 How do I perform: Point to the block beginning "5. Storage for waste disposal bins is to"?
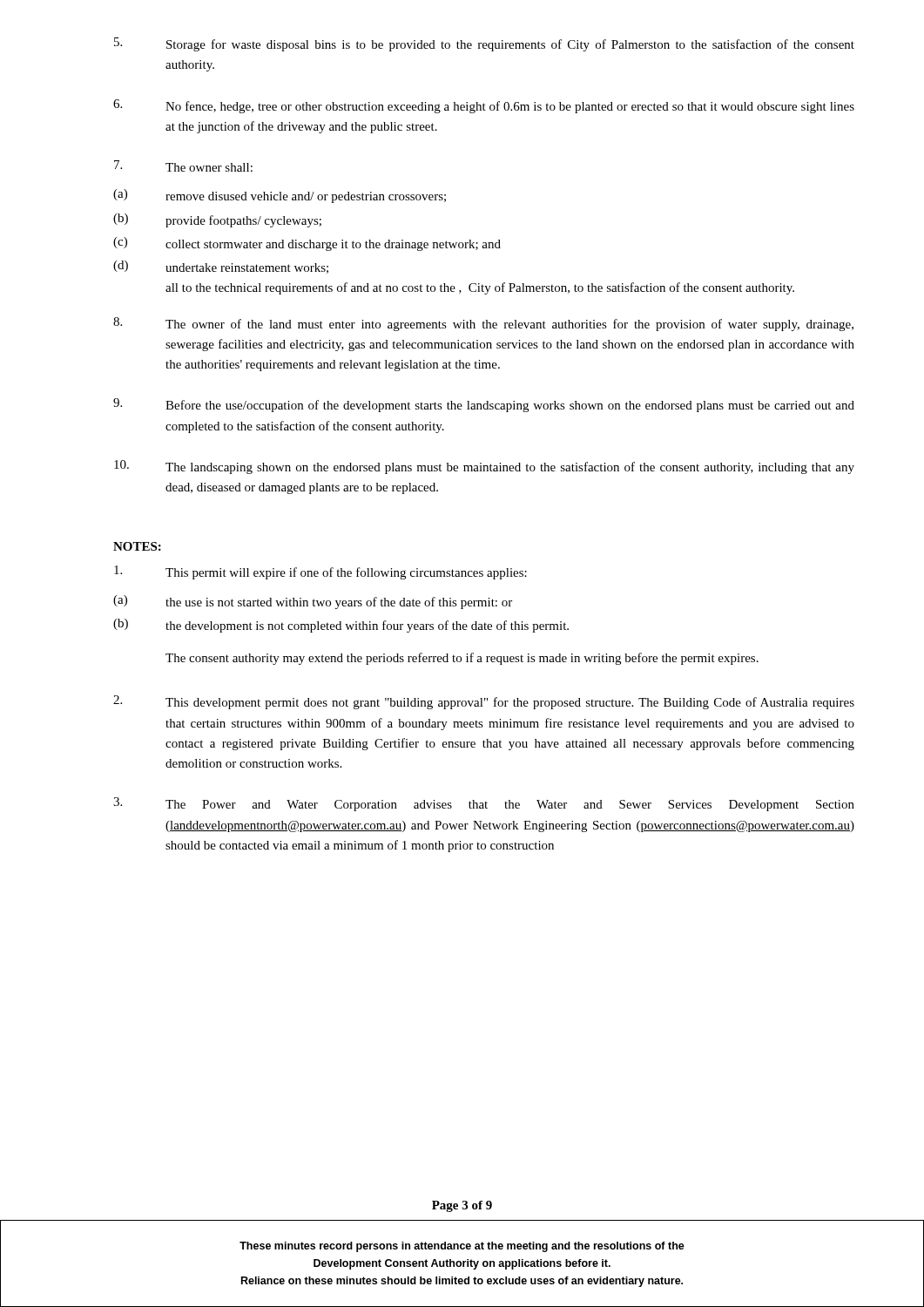[484, 55]
